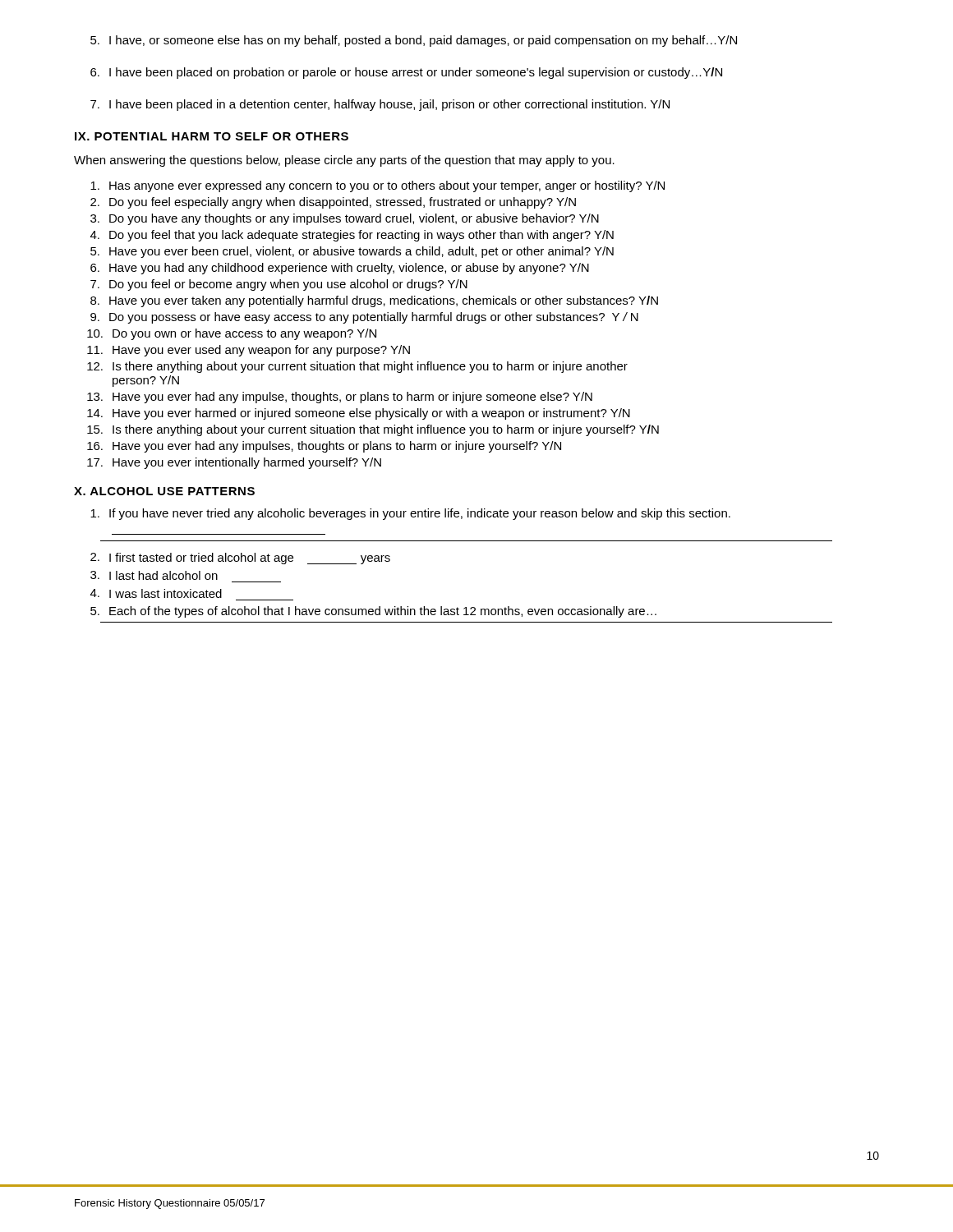Locate the block of text that opens with "16. Have you ever had"

[x=476, y=445]
